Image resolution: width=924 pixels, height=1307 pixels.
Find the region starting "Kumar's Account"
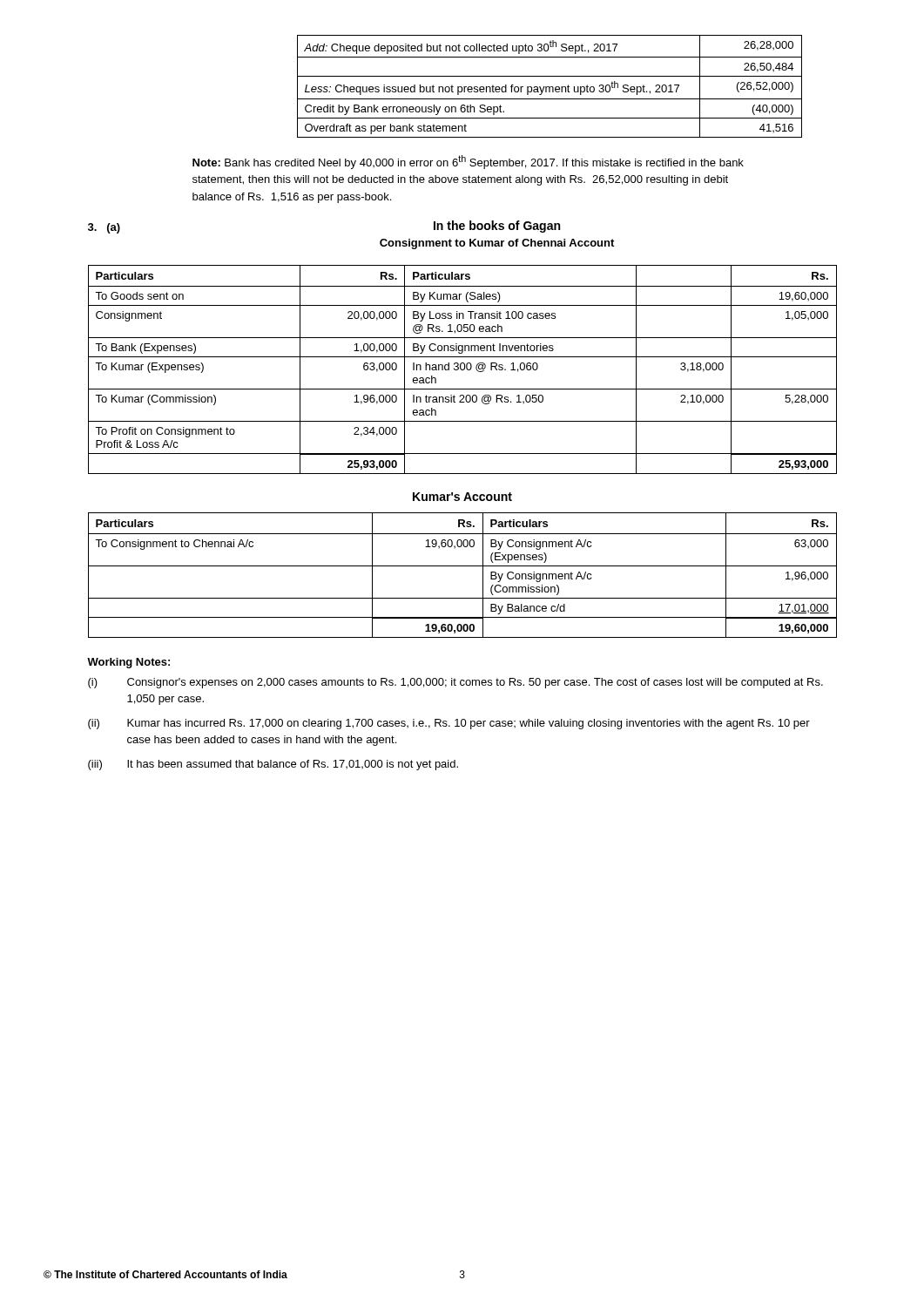click(x=462, y=497)
